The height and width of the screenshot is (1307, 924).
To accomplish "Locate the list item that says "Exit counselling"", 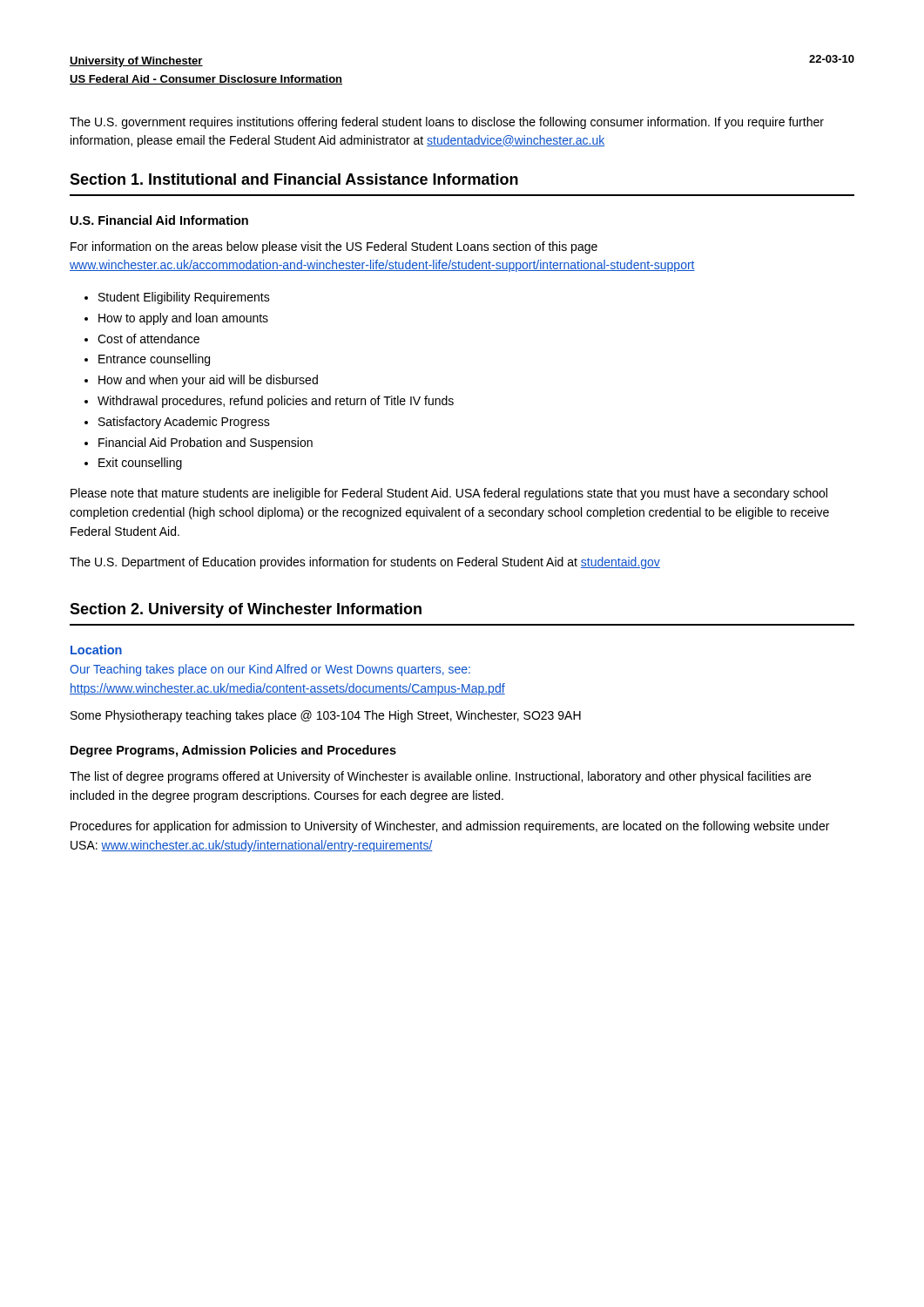I will pyautogui.click(x=140, y=463).
